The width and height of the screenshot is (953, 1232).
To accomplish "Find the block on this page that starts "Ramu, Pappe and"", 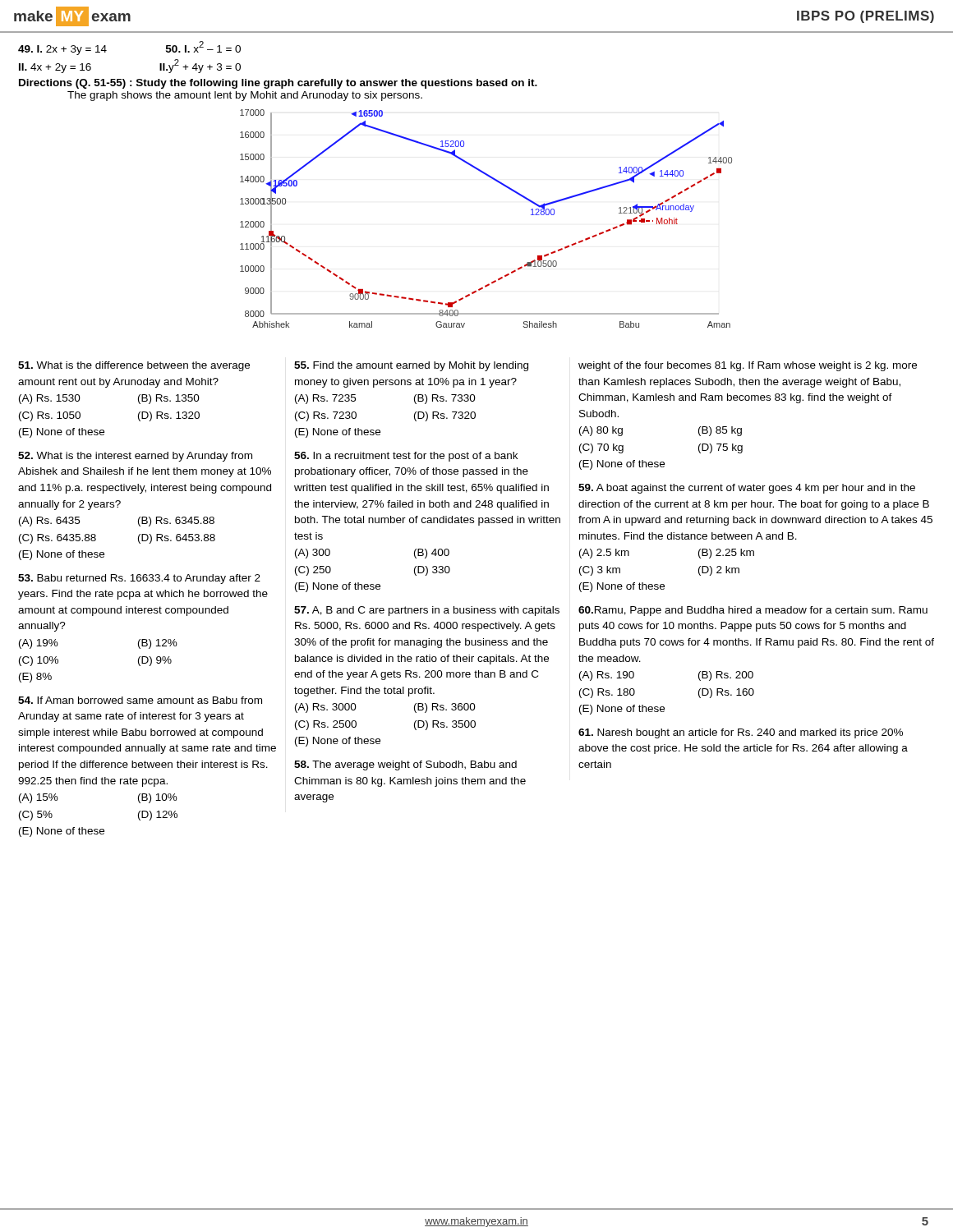I will point(753,611).
